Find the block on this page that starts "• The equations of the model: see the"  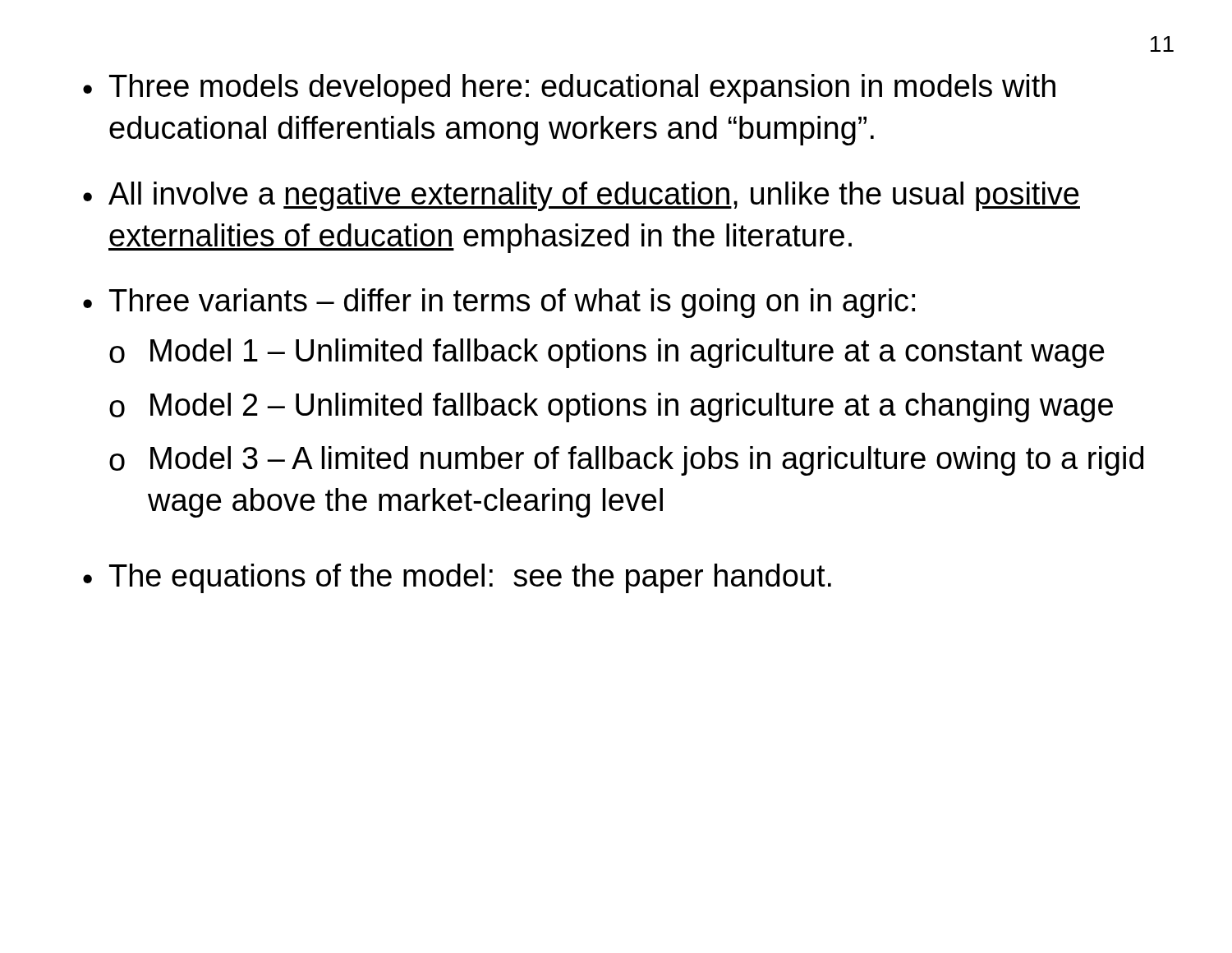coord(616,578)
